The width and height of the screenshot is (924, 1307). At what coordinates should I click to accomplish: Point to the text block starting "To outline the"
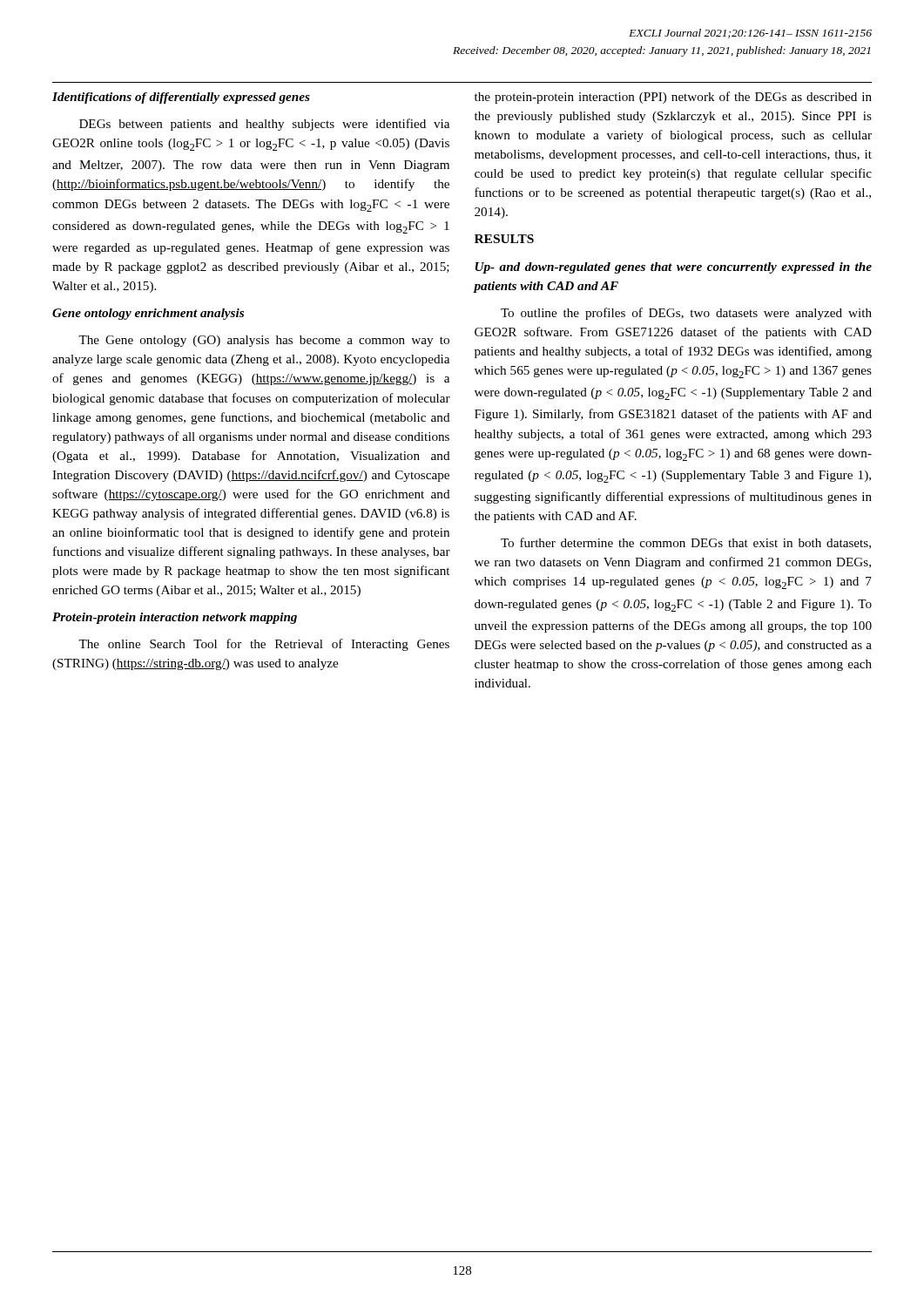(673, 414)
